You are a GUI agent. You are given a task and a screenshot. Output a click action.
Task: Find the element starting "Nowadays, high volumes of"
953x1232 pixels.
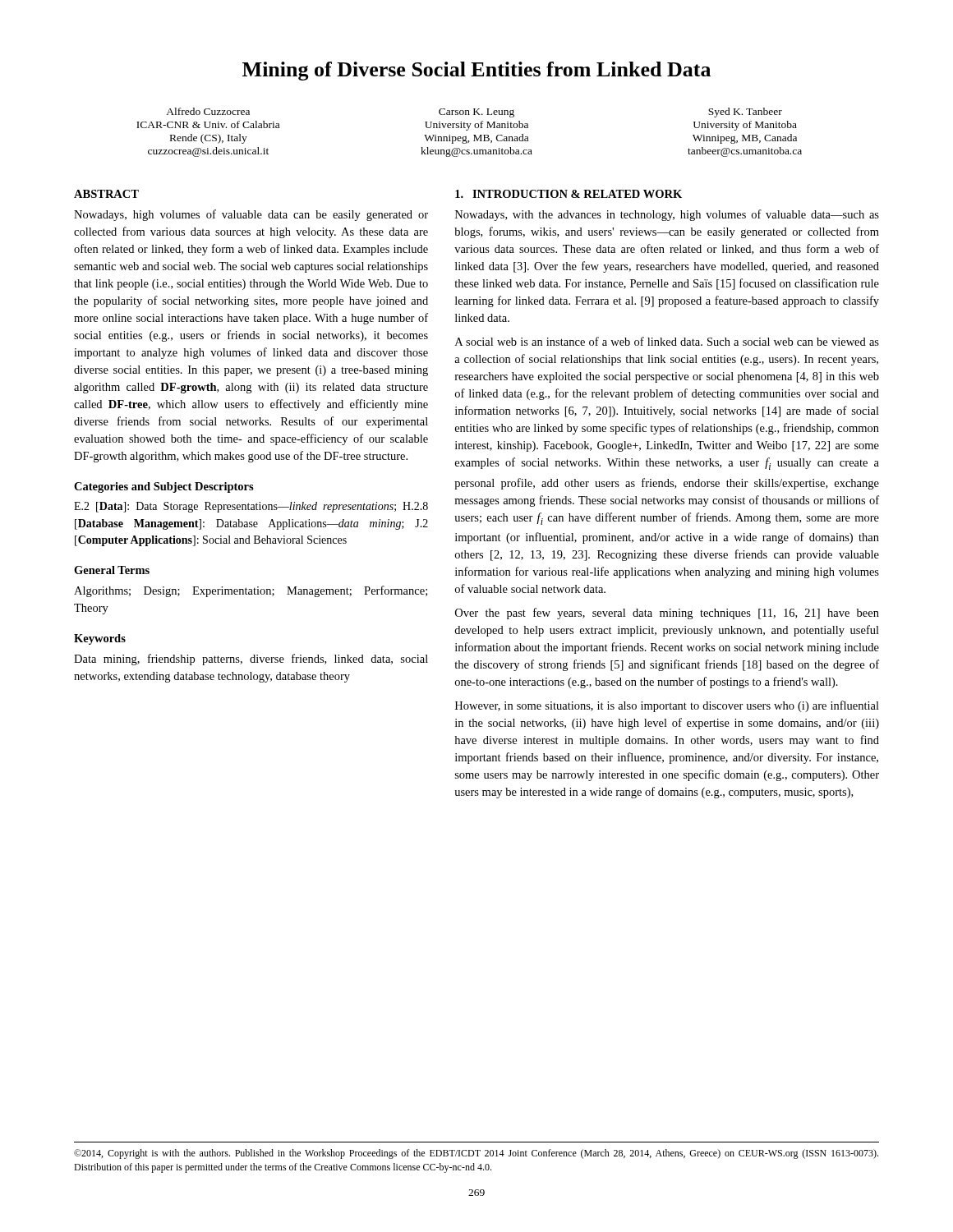[x=251, y=336]
